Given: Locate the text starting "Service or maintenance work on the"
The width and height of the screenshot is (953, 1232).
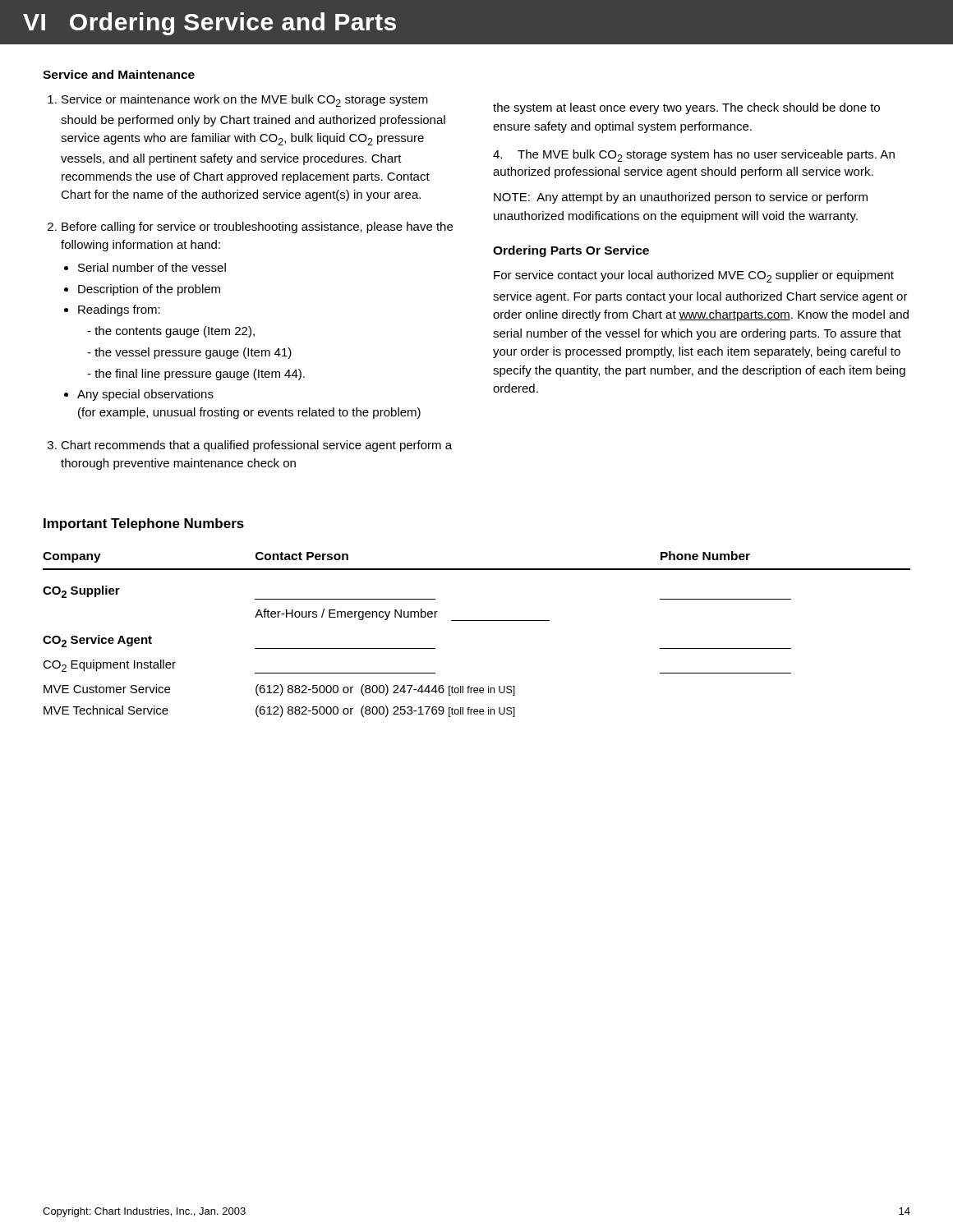Looking at the screenshot, I should [253, 146].
